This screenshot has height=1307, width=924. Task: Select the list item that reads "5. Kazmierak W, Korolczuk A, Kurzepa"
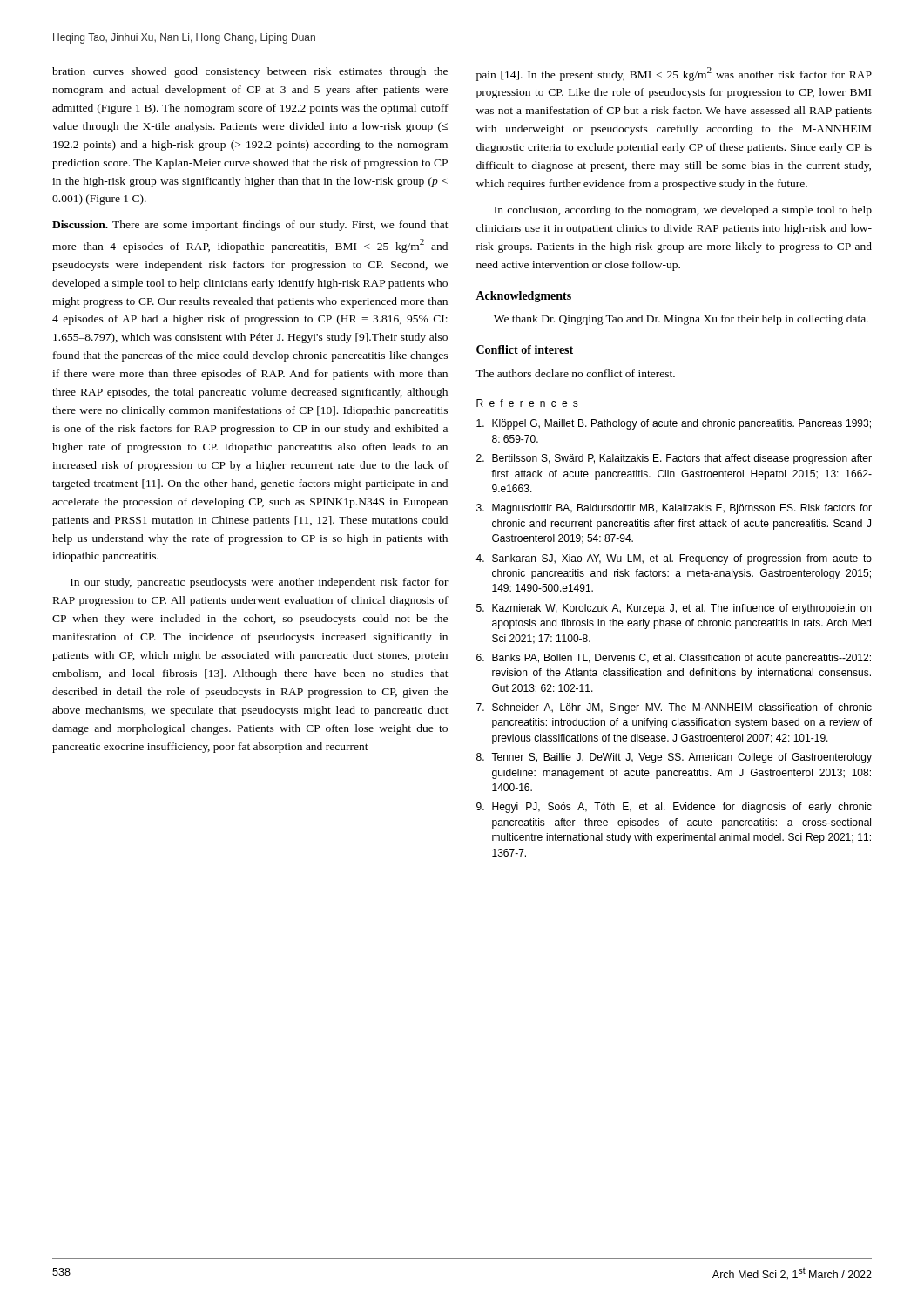674,624
